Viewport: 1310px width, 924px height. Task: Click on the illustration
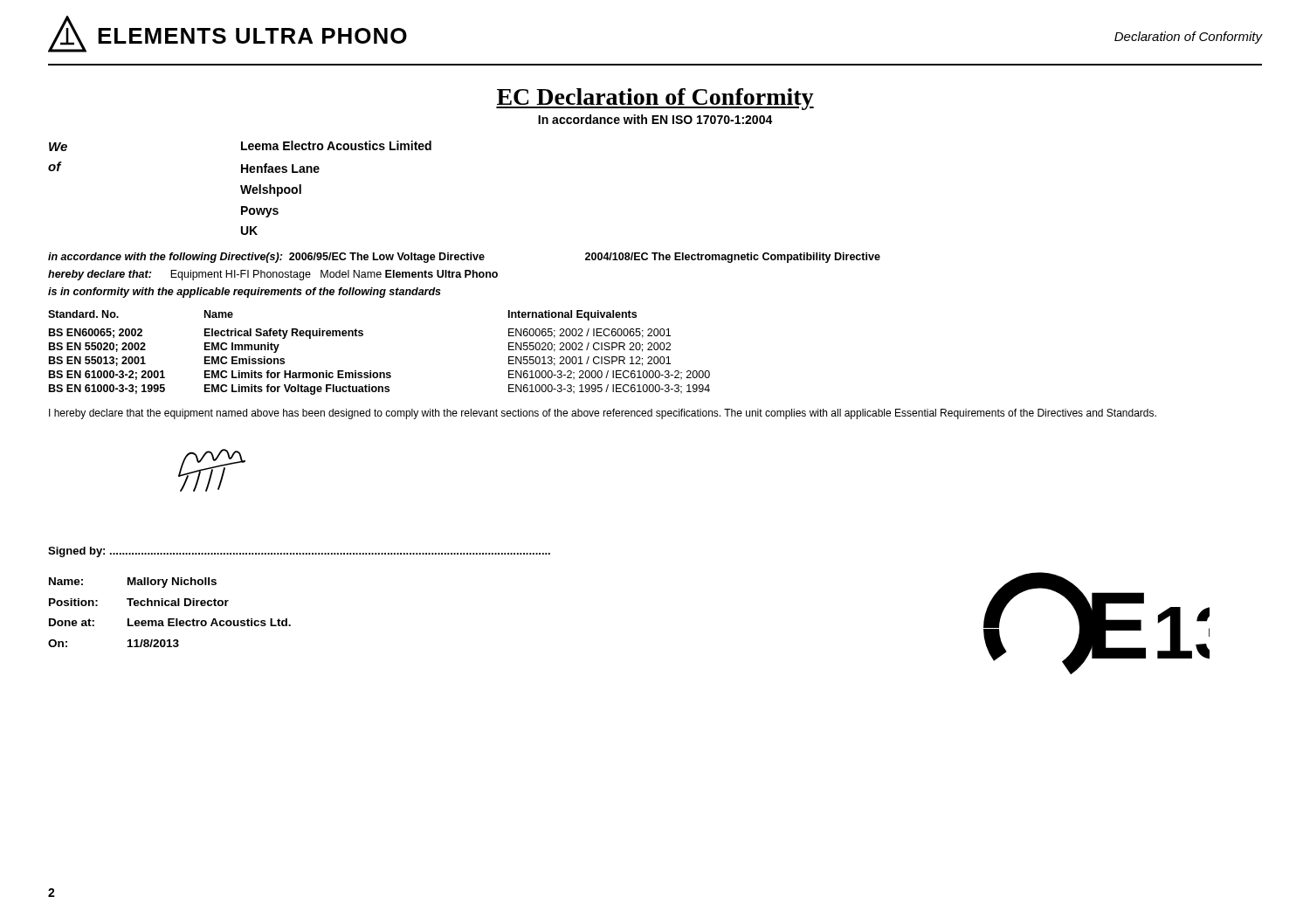655,493
